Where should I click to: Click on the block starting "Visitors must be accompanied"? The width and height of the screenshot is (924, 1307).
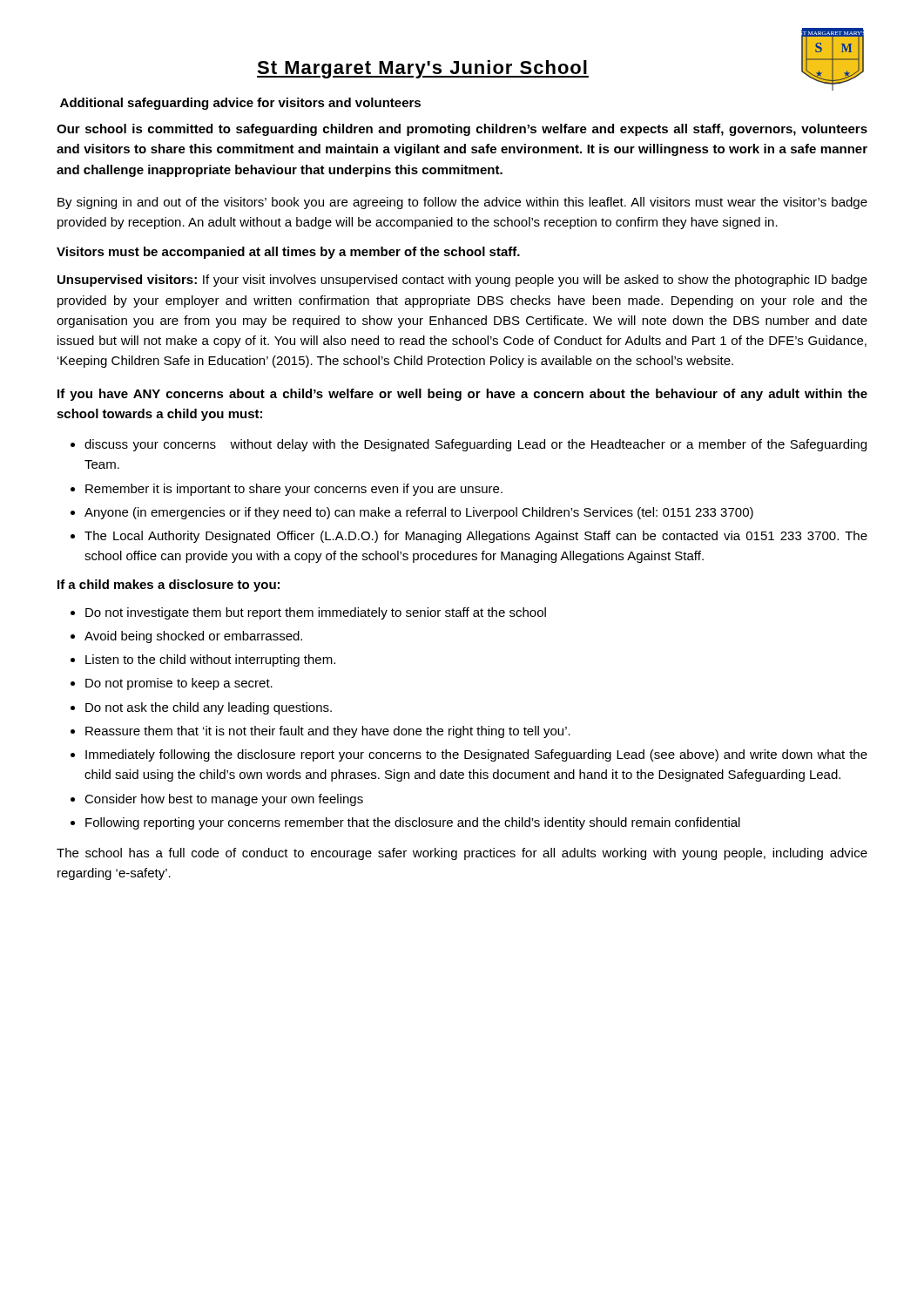tap(288, 252)
